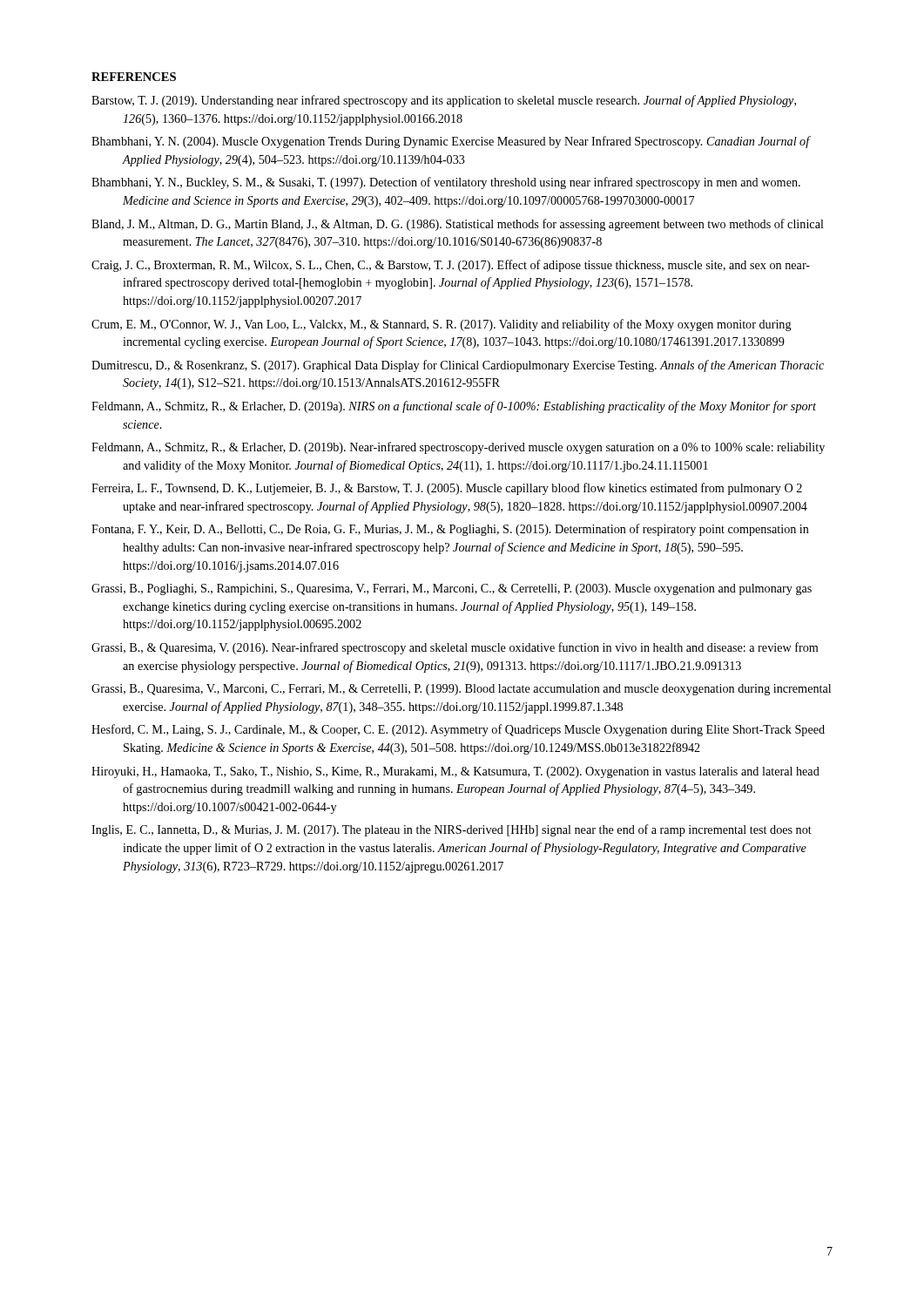Select the element starting "Barstow, T. J."
This screenshot has height=1307, width=924.
coord(444,109)
